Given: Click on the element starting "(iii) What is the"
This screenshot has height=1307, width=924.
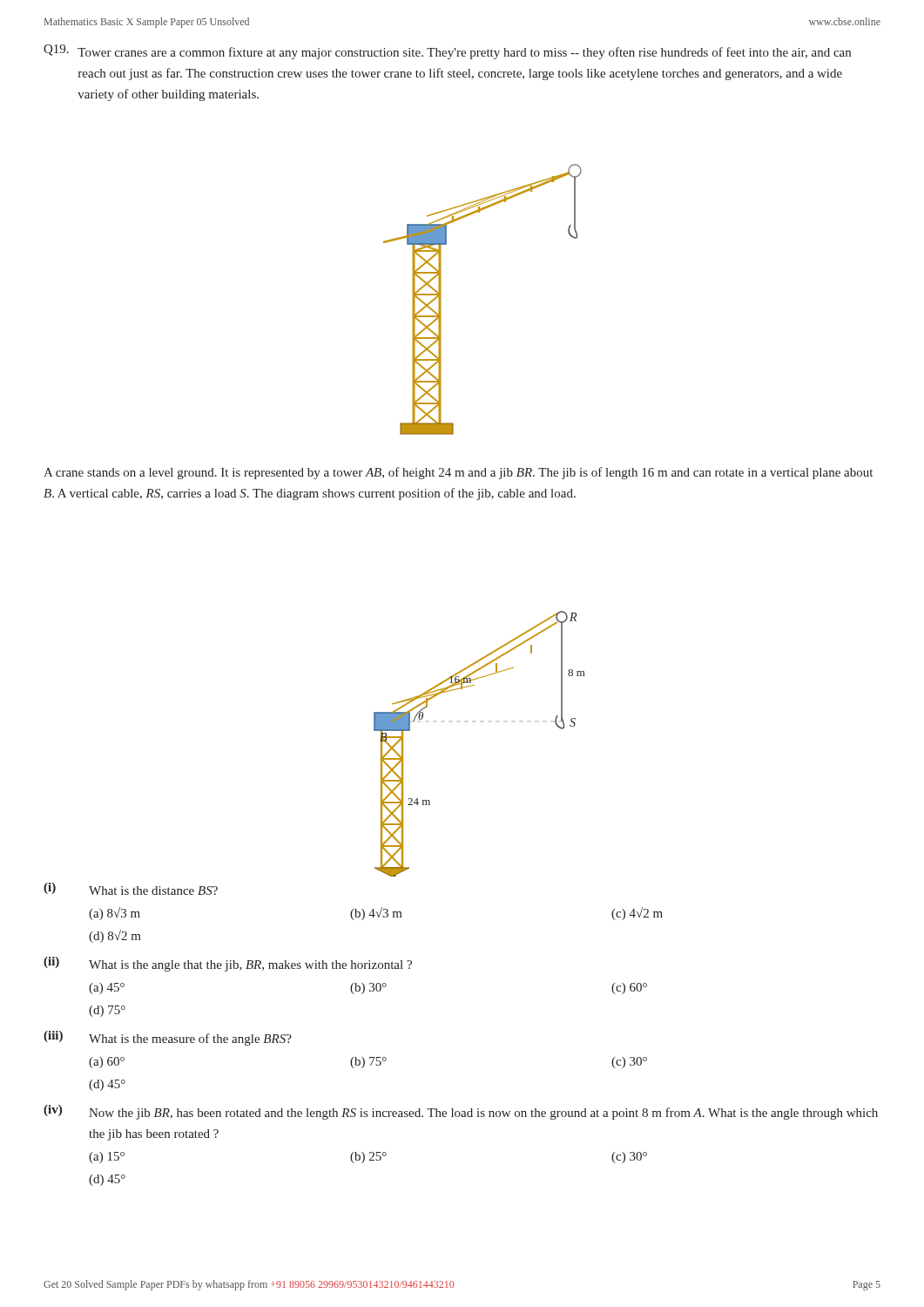Looking at the screenshot, I should [168, 1038].
